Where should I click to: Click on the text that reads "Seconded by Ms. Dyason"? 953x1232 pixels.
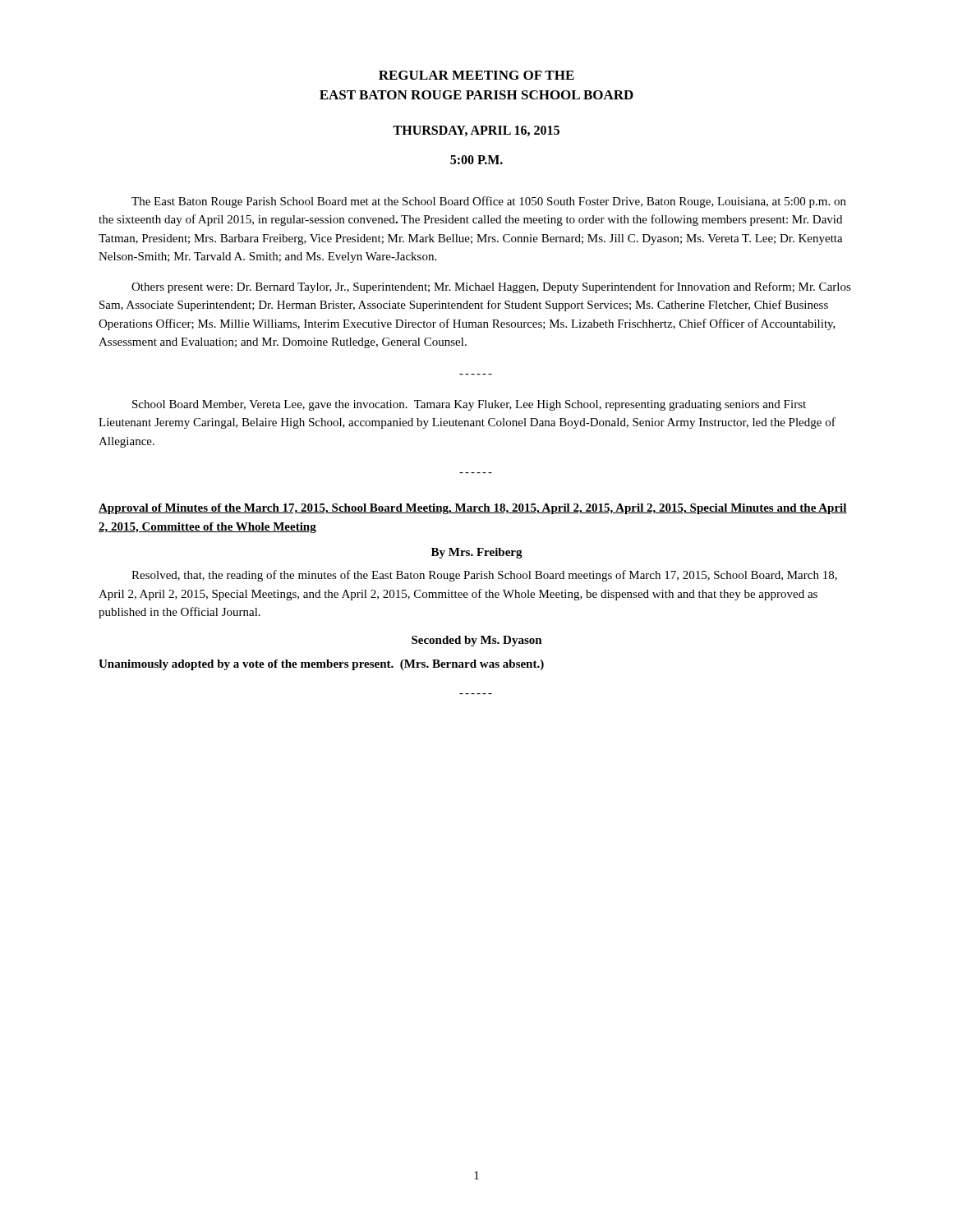[x=476, y=639]
